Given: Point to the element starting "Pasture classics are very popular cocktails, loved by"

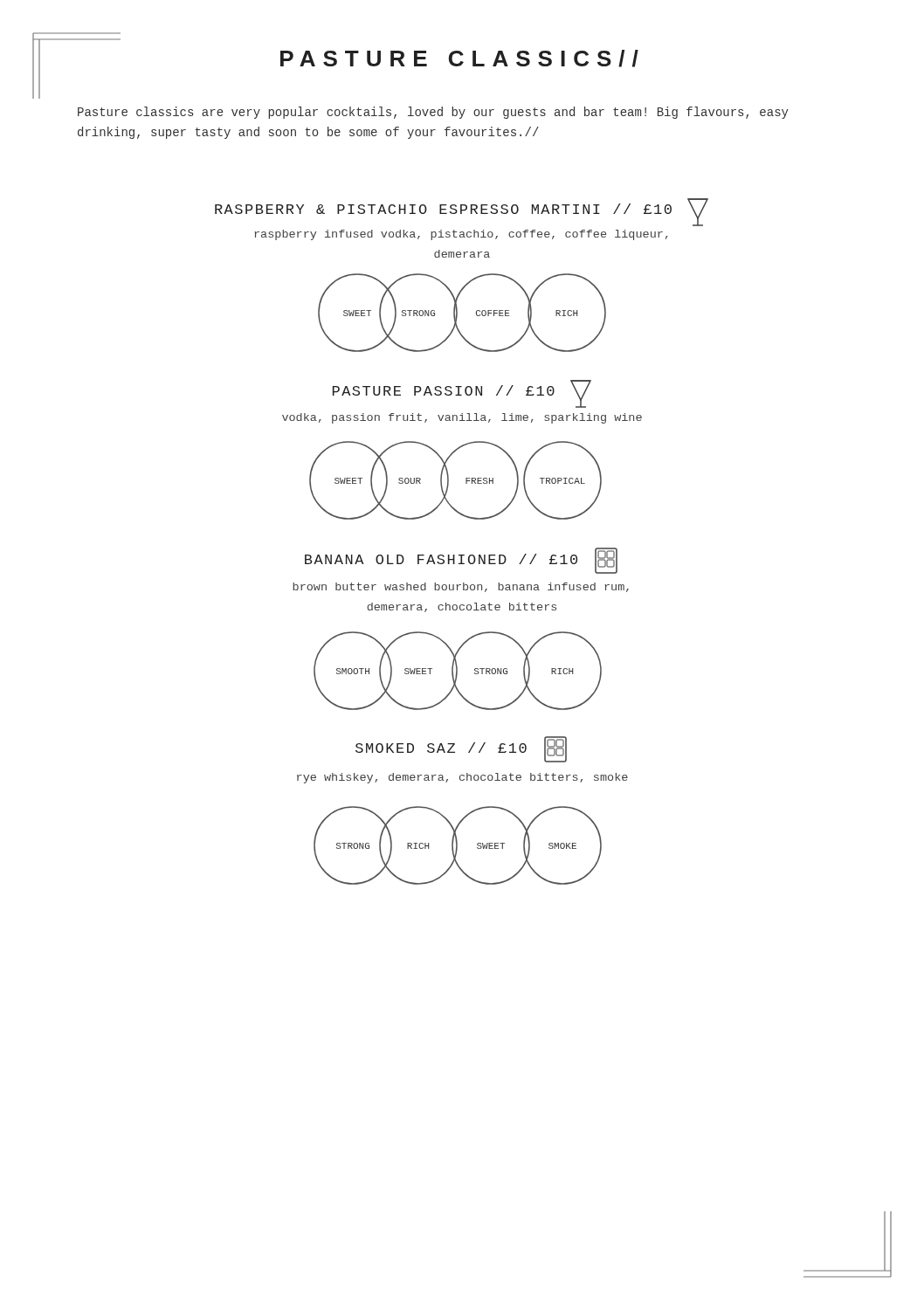Looking at the screenshot, I should [433, 123].
